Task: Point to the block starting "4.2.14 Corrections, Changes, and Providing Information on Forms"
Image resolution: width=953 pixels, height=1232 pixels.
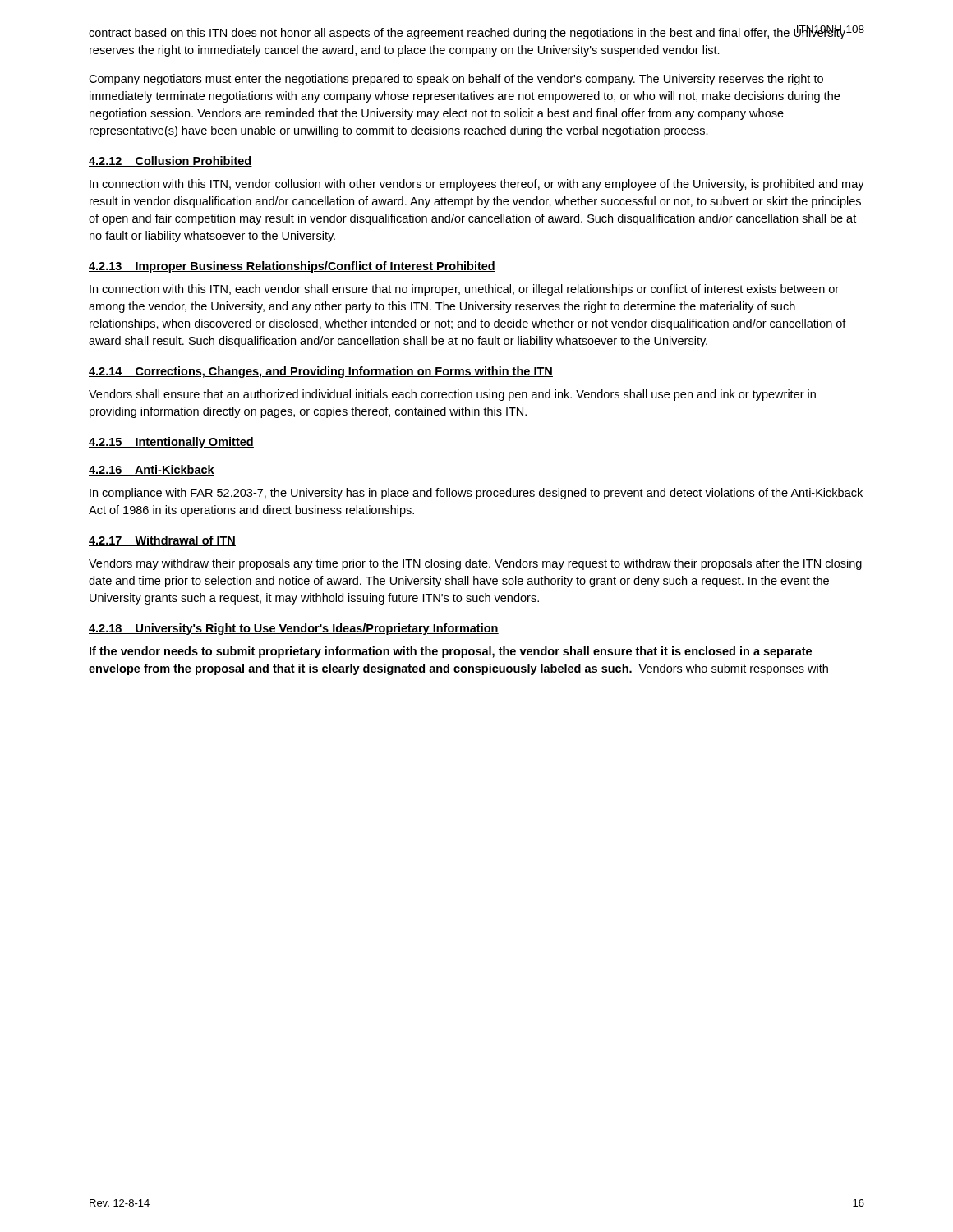Action: pyautogui.click(x=321, y=371)
